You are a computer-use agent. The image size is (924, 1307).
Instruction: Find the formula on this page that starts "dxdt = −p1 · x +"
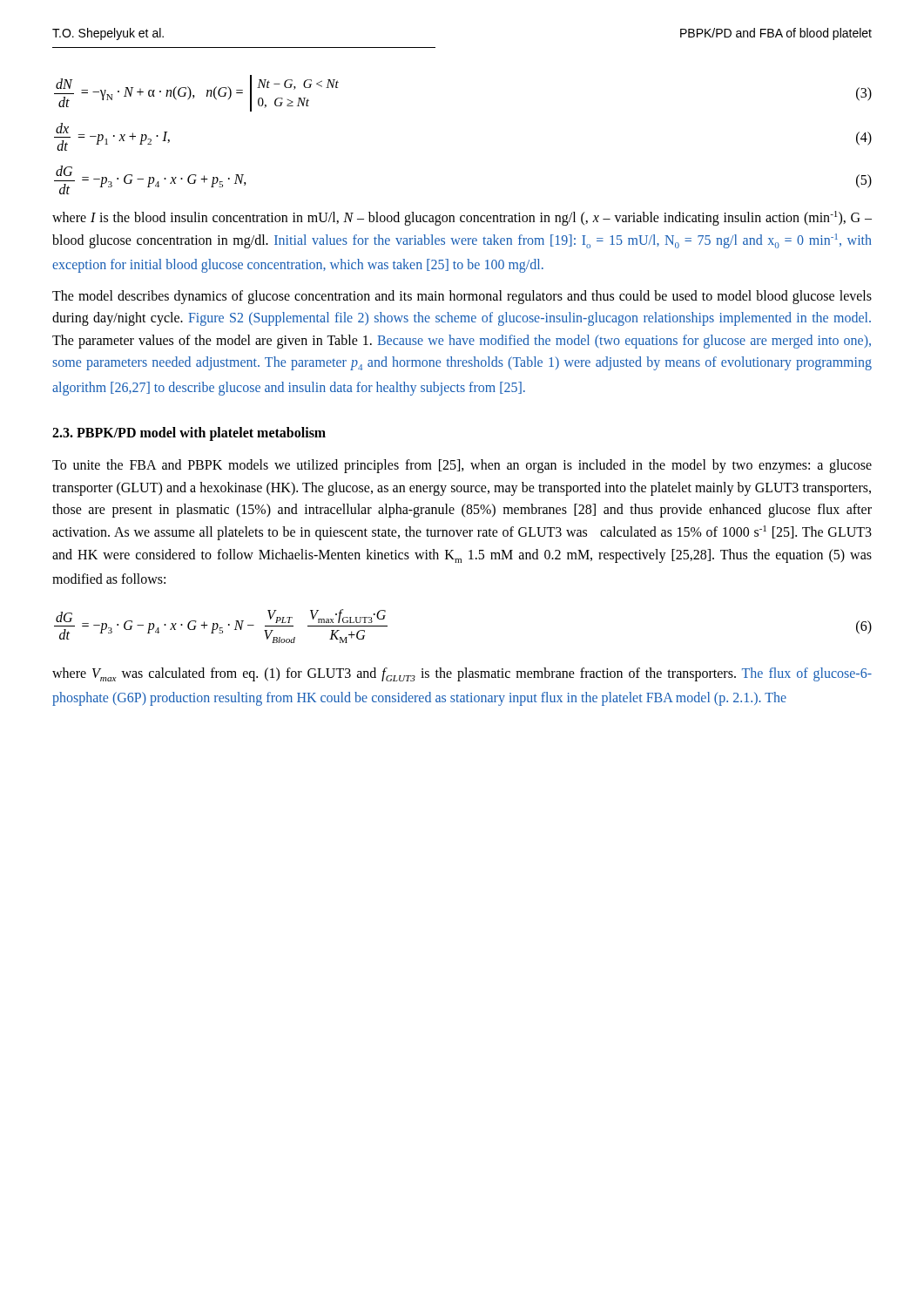tap(62, 137)
